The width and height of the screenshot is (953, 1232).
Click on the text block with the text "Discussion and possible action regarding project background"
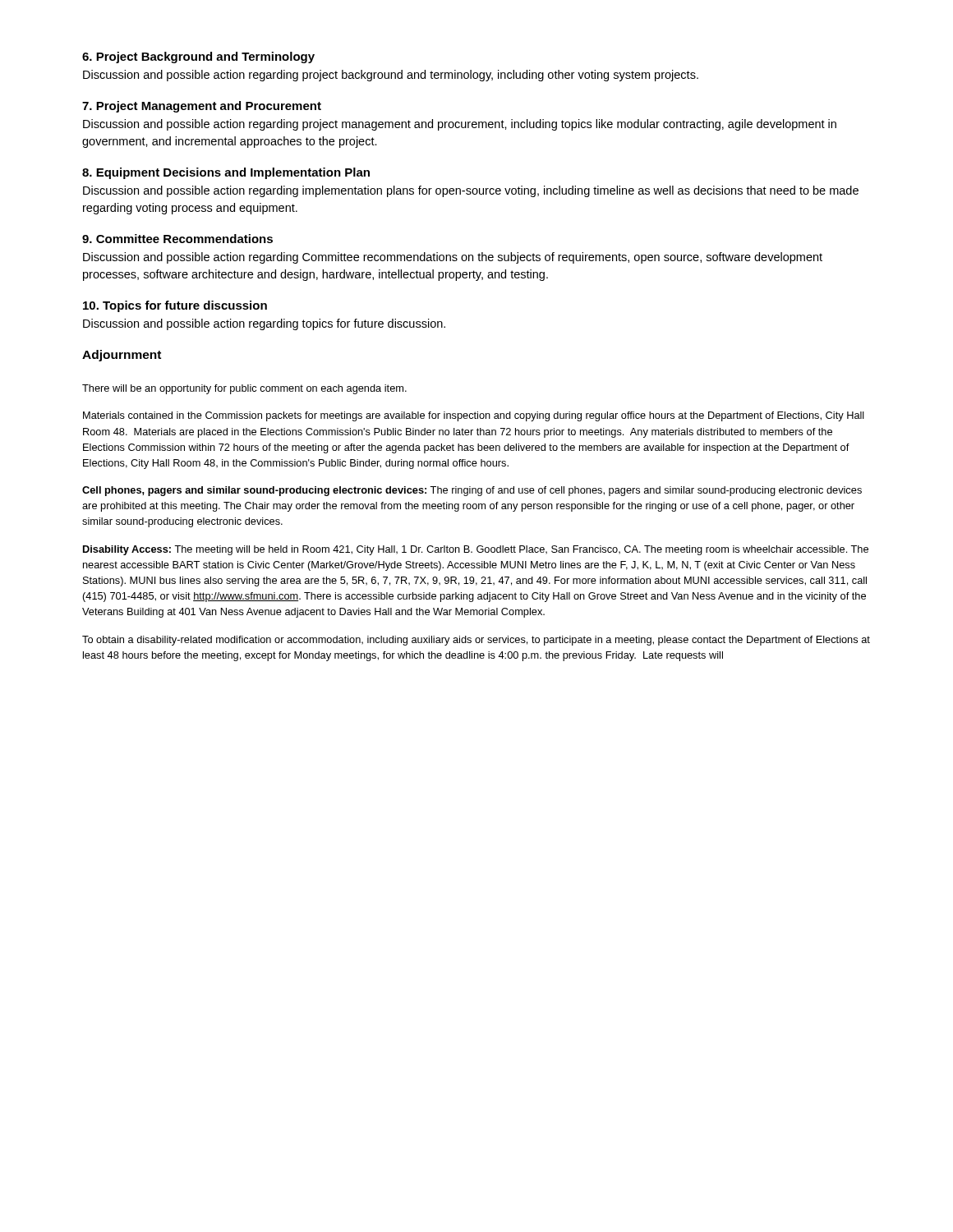pos(391,75)
